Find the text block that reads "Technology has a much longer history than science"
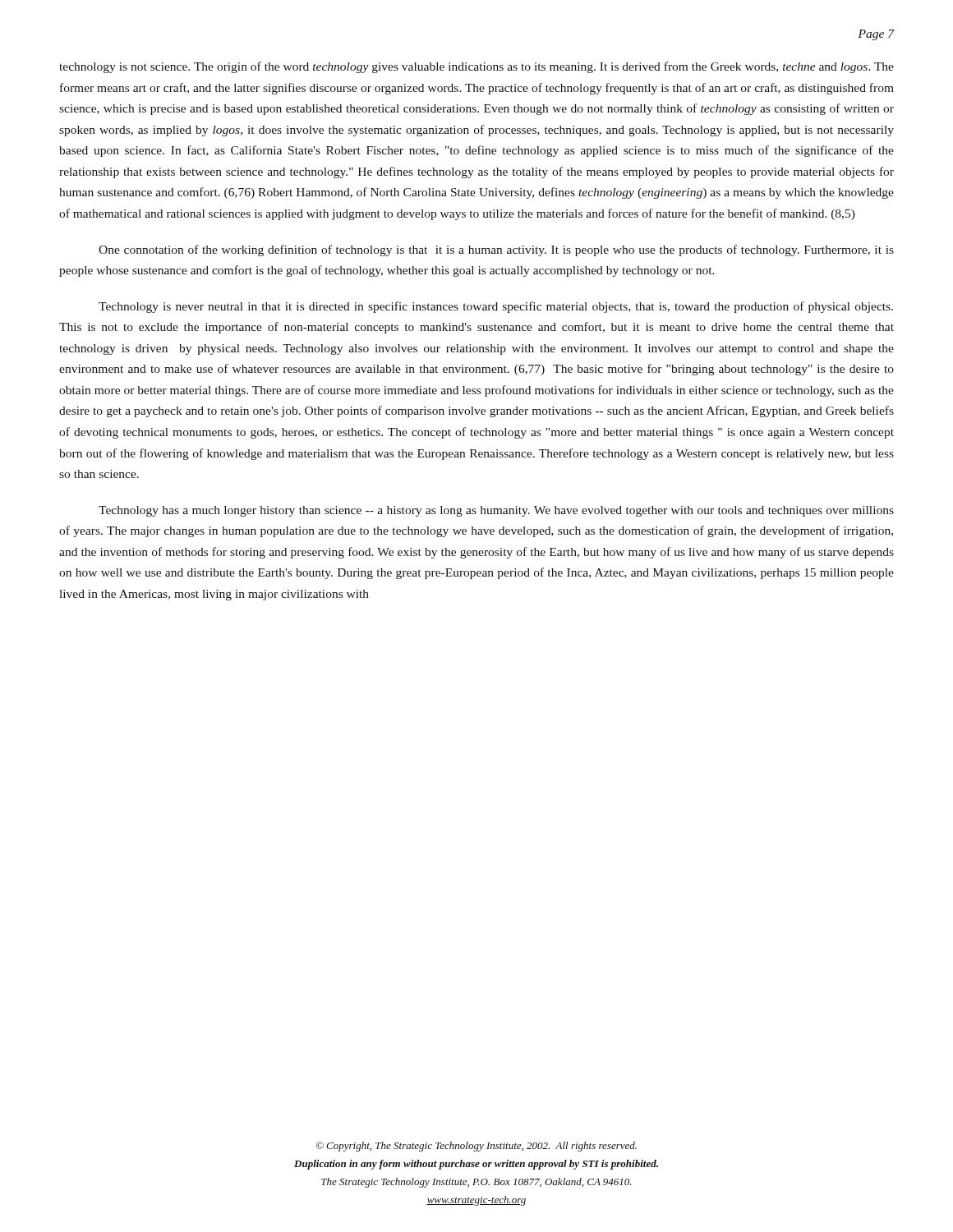This screenshot has width=953, height=1232. click(476, 551)
